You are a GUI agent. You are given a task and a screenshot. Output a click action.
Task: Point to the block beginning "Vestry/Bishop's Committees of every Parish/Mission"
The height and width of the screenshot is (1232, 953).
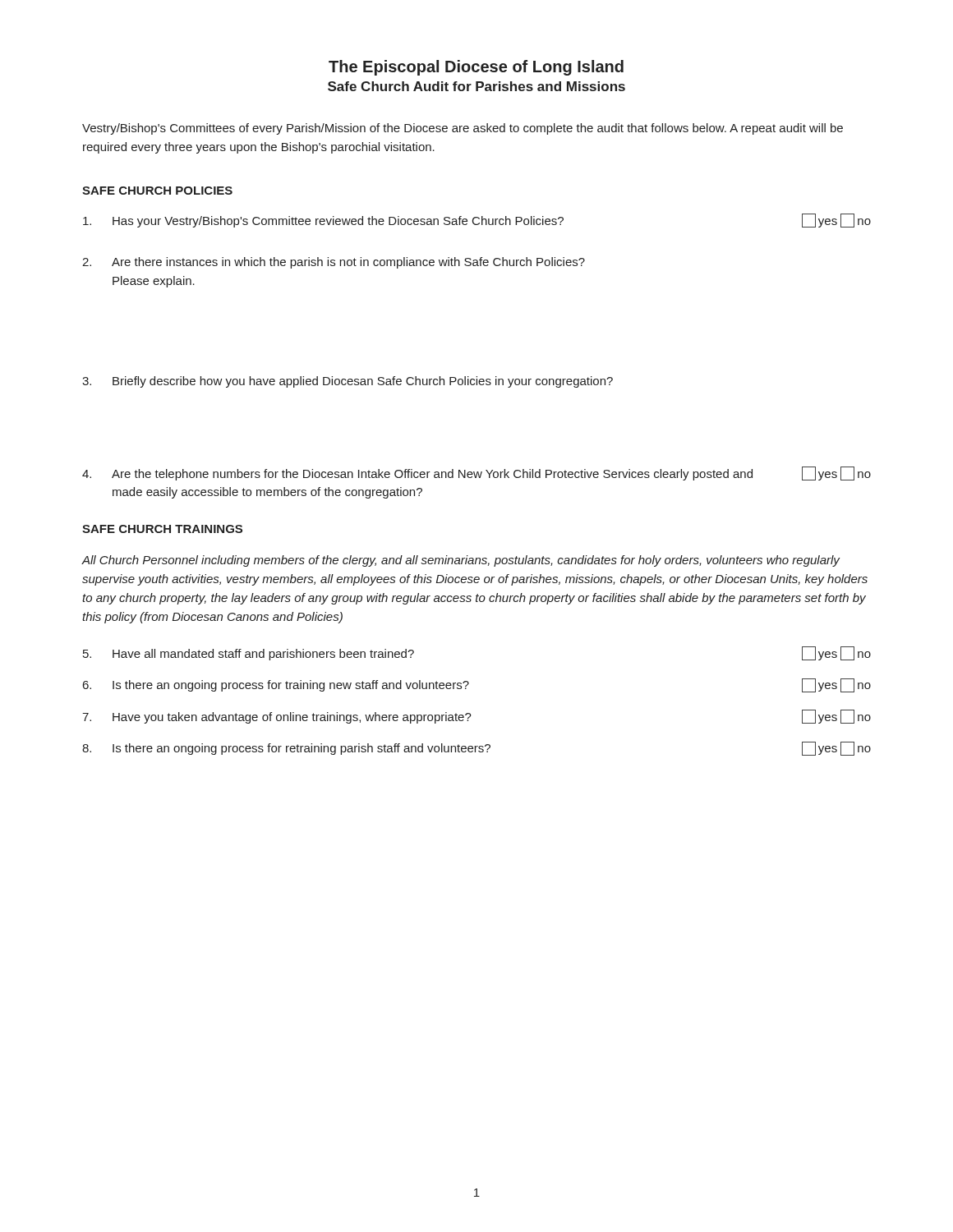pos(463,137)
